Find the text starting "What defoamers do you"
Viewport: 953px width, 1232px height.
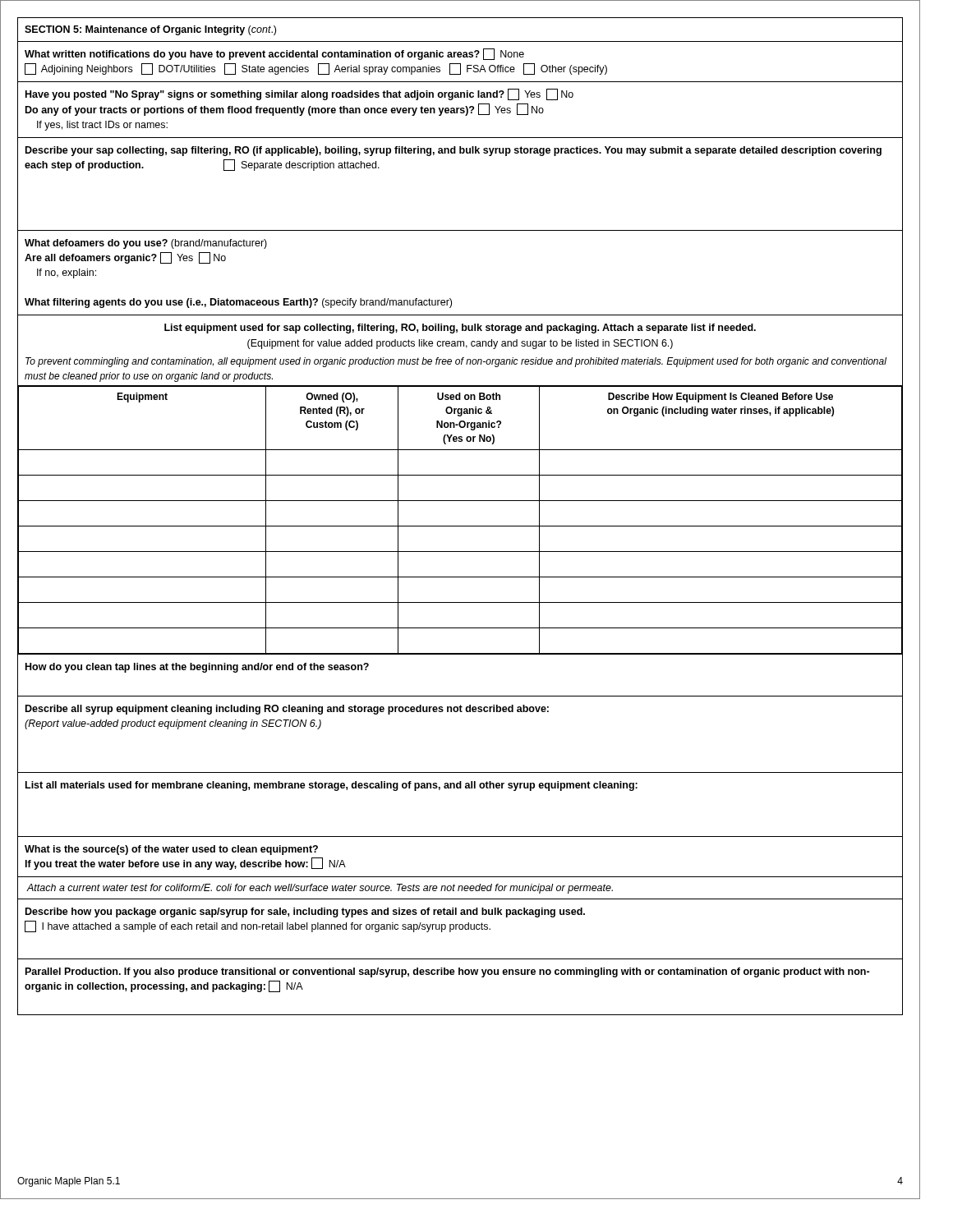coord(146,244)
